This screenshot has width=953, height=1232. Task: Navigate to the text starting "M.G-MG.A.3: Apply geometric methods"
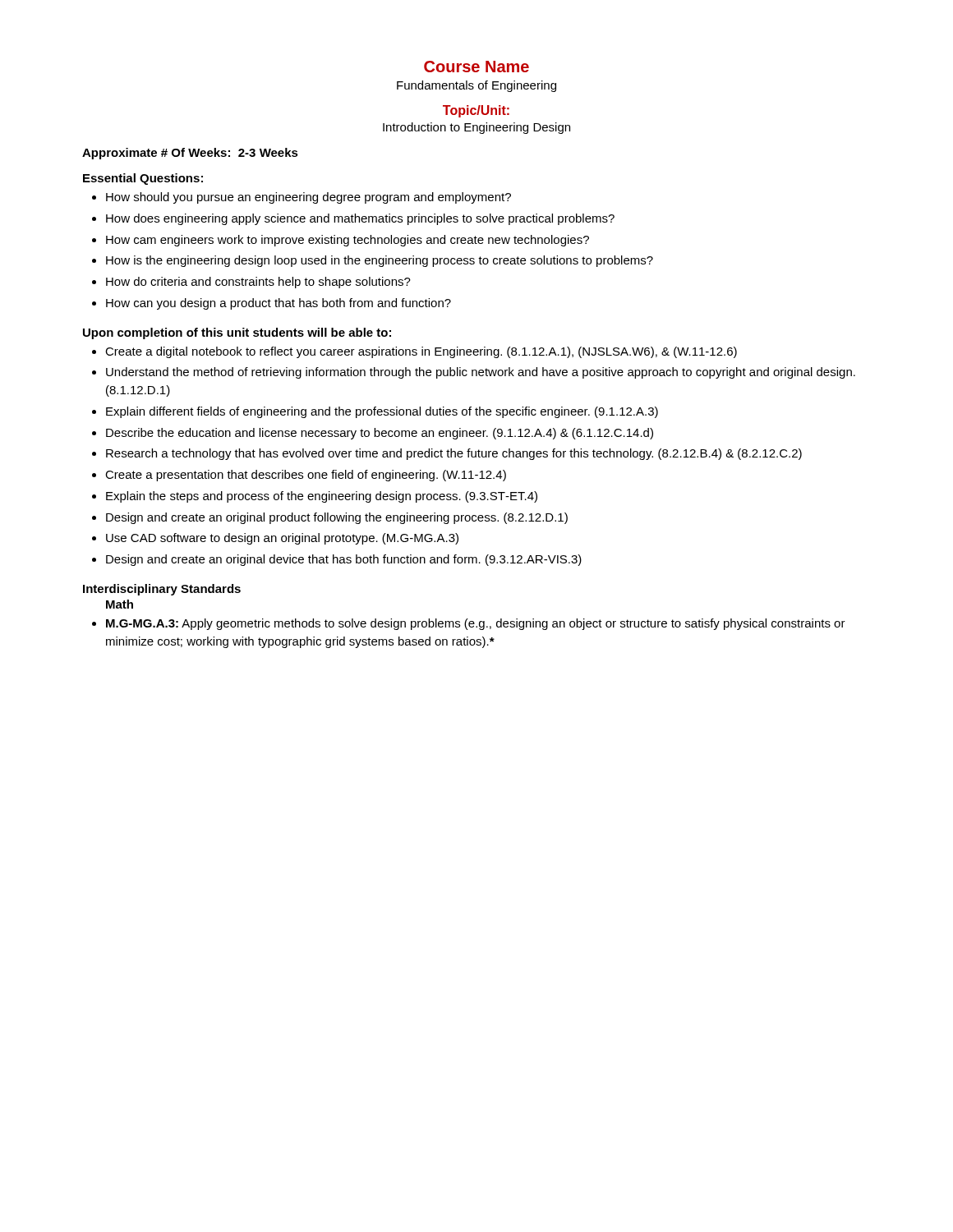(x=476, y=632)
